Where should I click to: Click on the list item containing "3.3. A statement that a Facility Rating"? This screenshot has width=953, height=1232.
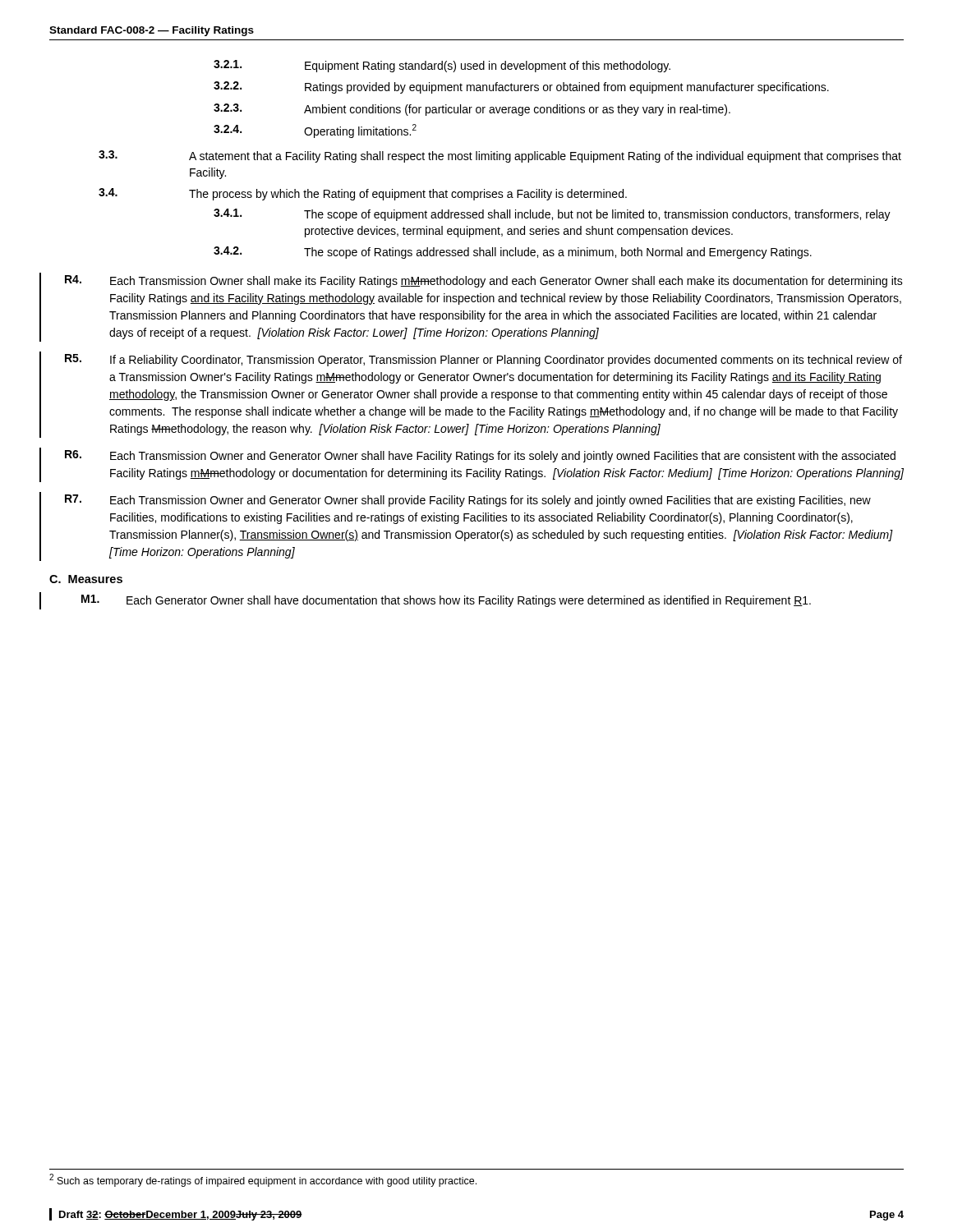pyautogui.click(x=476, y=164)
